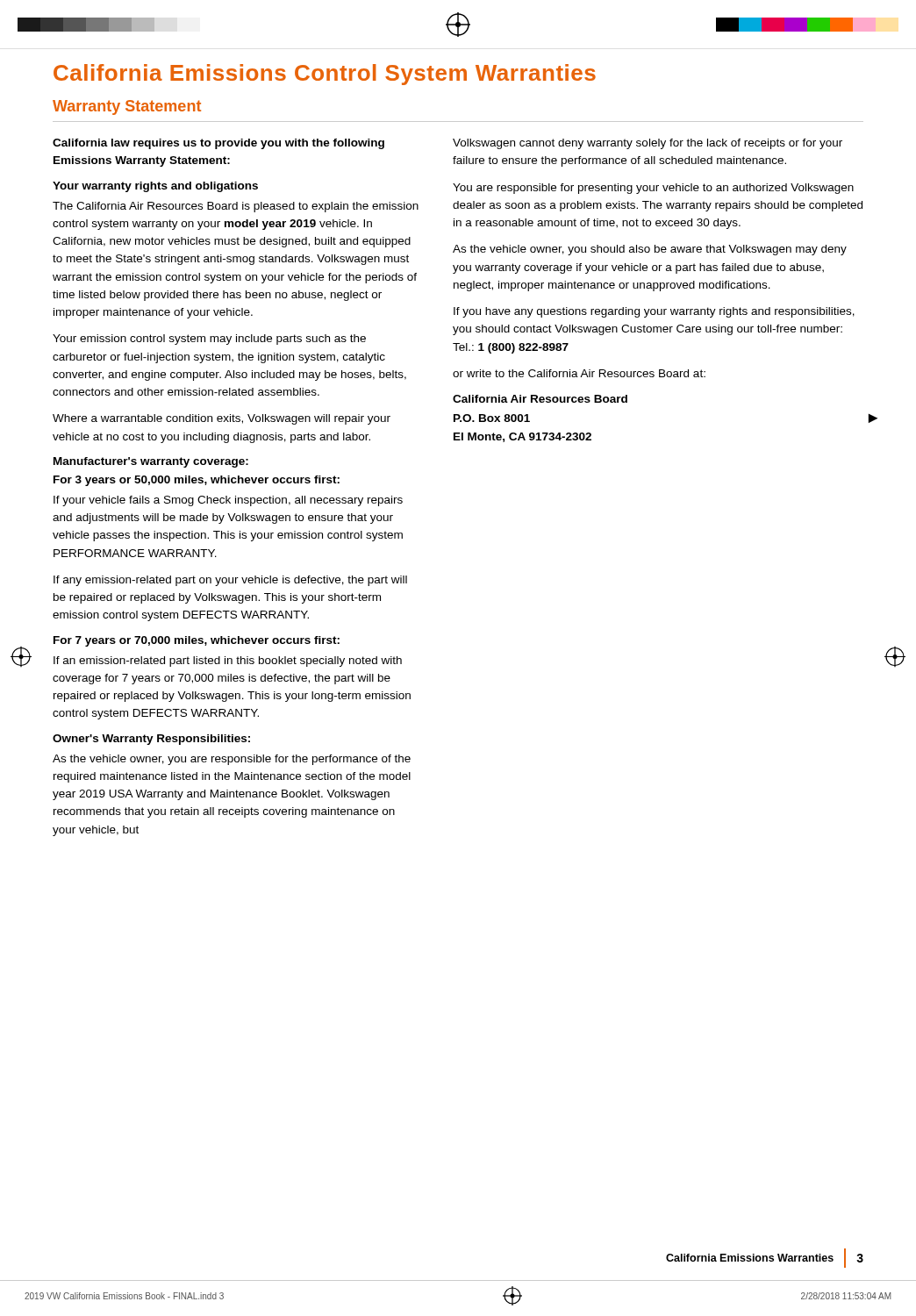Locate the text block with the text "Volkswagen cannot deny warranty"
916x1316 pixels.
[x=658, y=152]
